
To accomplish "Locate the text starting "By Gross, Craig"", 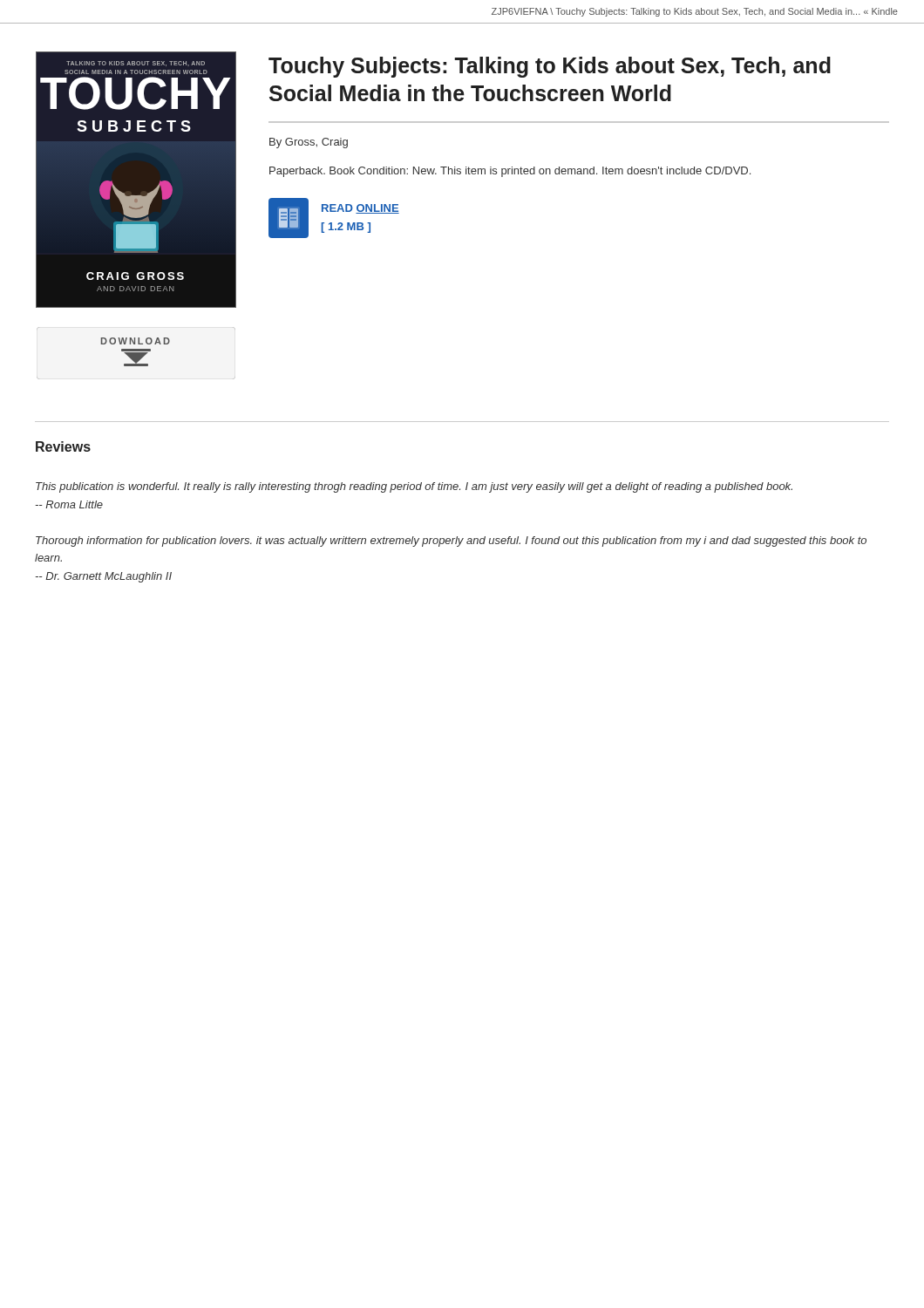I will (x=308, y=142).
